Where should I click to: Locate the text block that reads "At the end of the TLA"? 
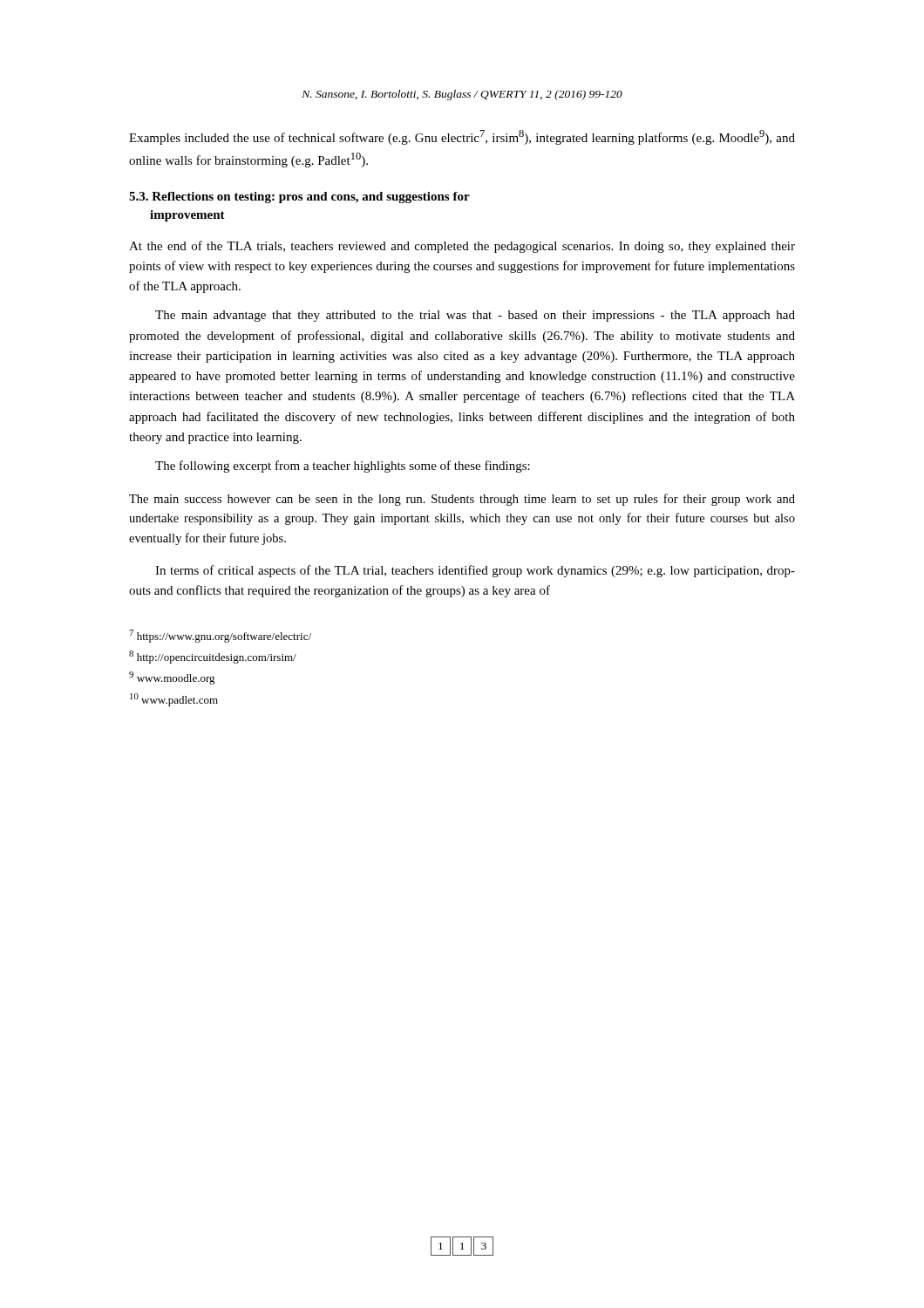[x=462, y=356]
